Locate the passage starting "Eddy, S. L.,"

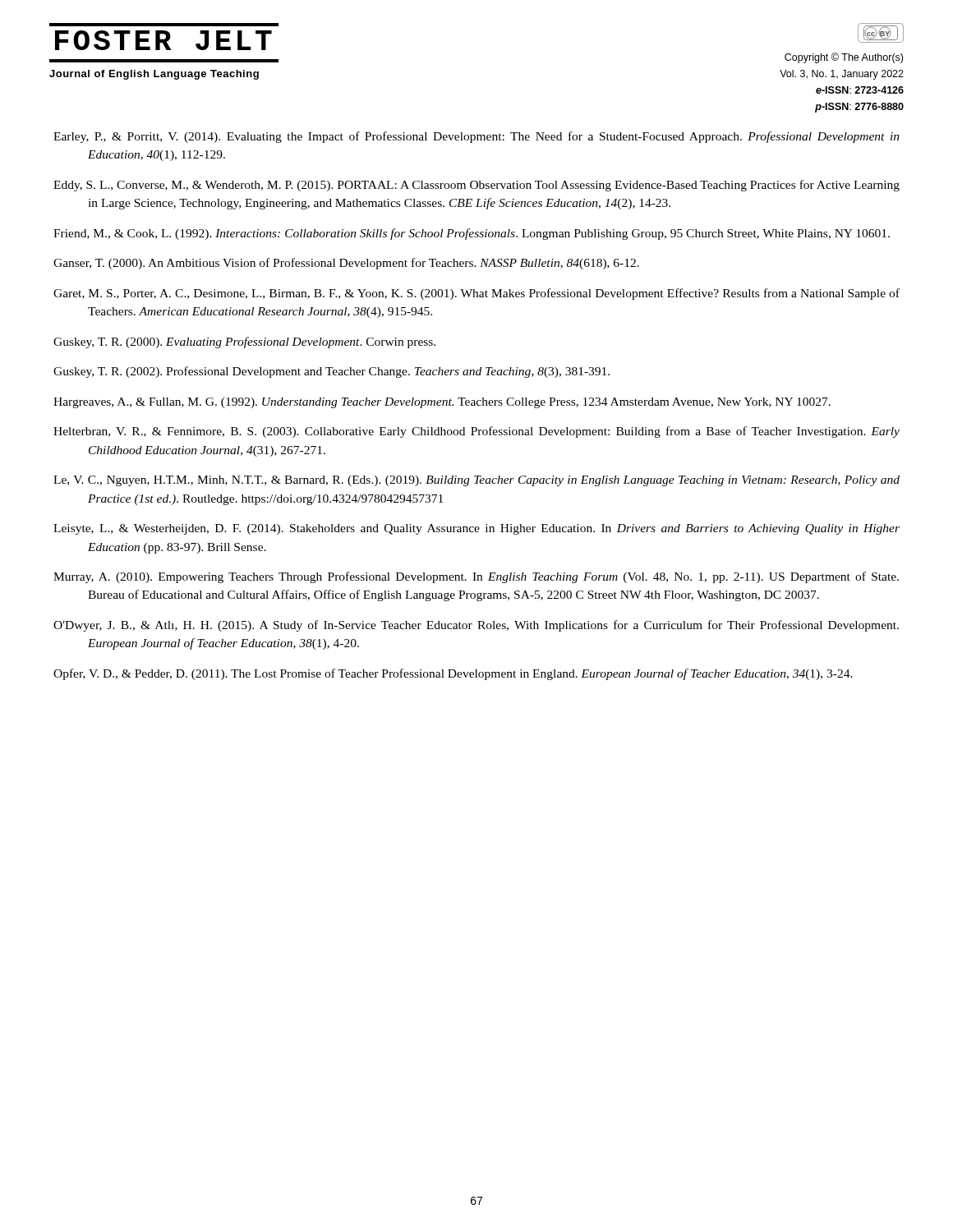click(476, 194)
